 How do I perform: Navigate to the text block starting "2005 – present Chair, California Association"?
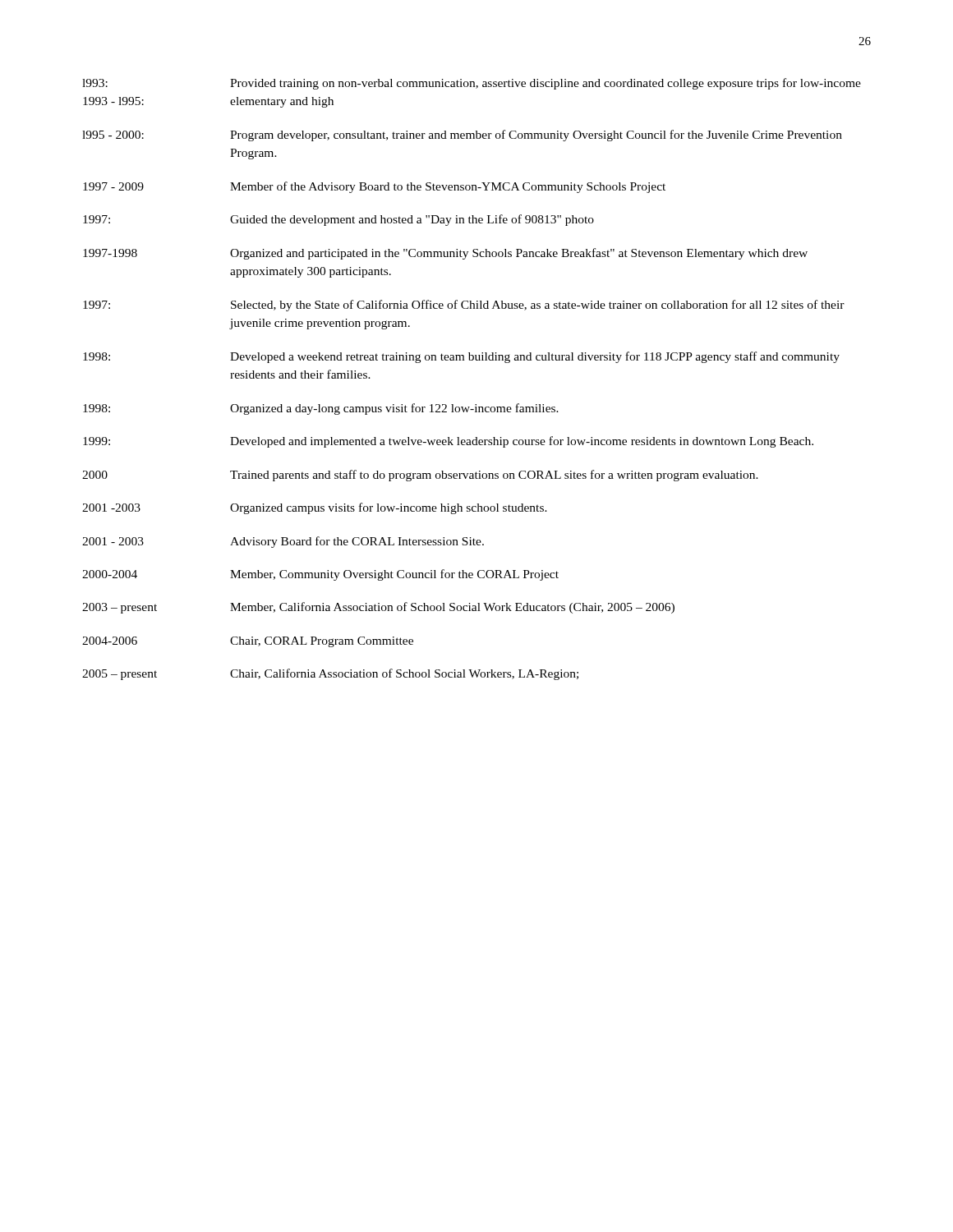pyautogui.click(x=476, y=674)
